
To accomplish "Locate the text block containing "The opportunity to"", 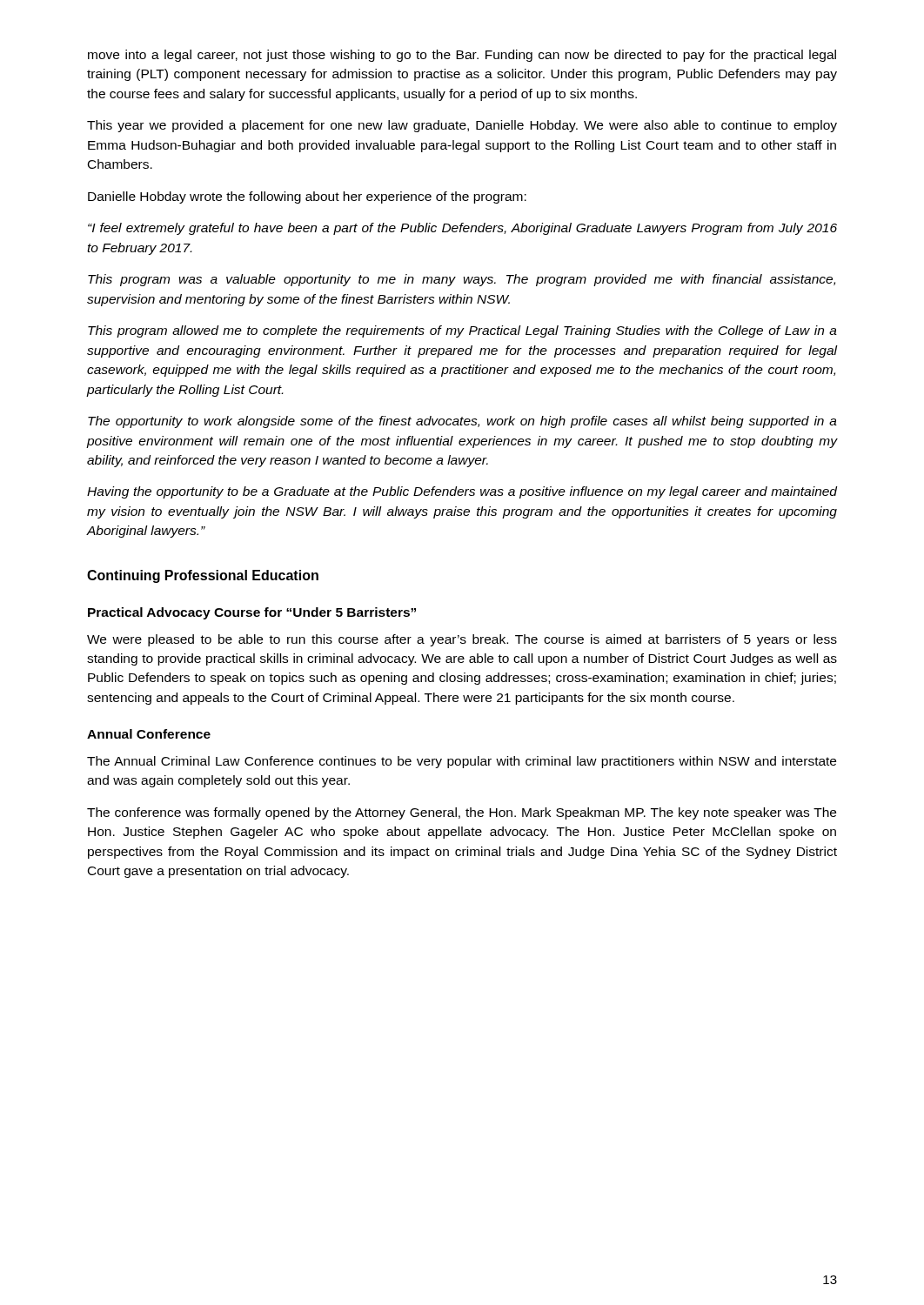I will coord(462,441).
